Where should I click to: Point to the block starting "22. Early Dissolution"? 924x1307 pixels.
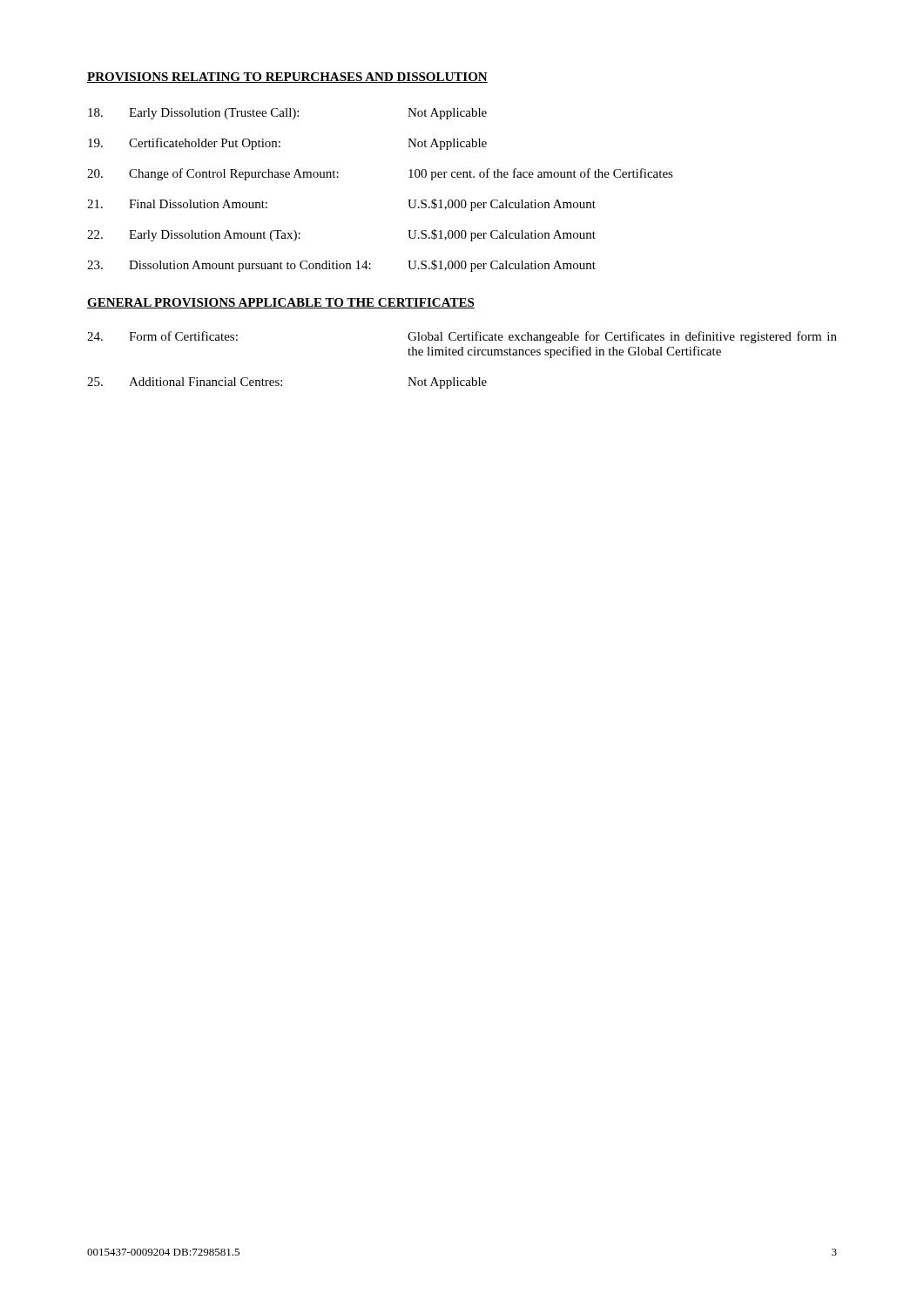coord(462,235)
